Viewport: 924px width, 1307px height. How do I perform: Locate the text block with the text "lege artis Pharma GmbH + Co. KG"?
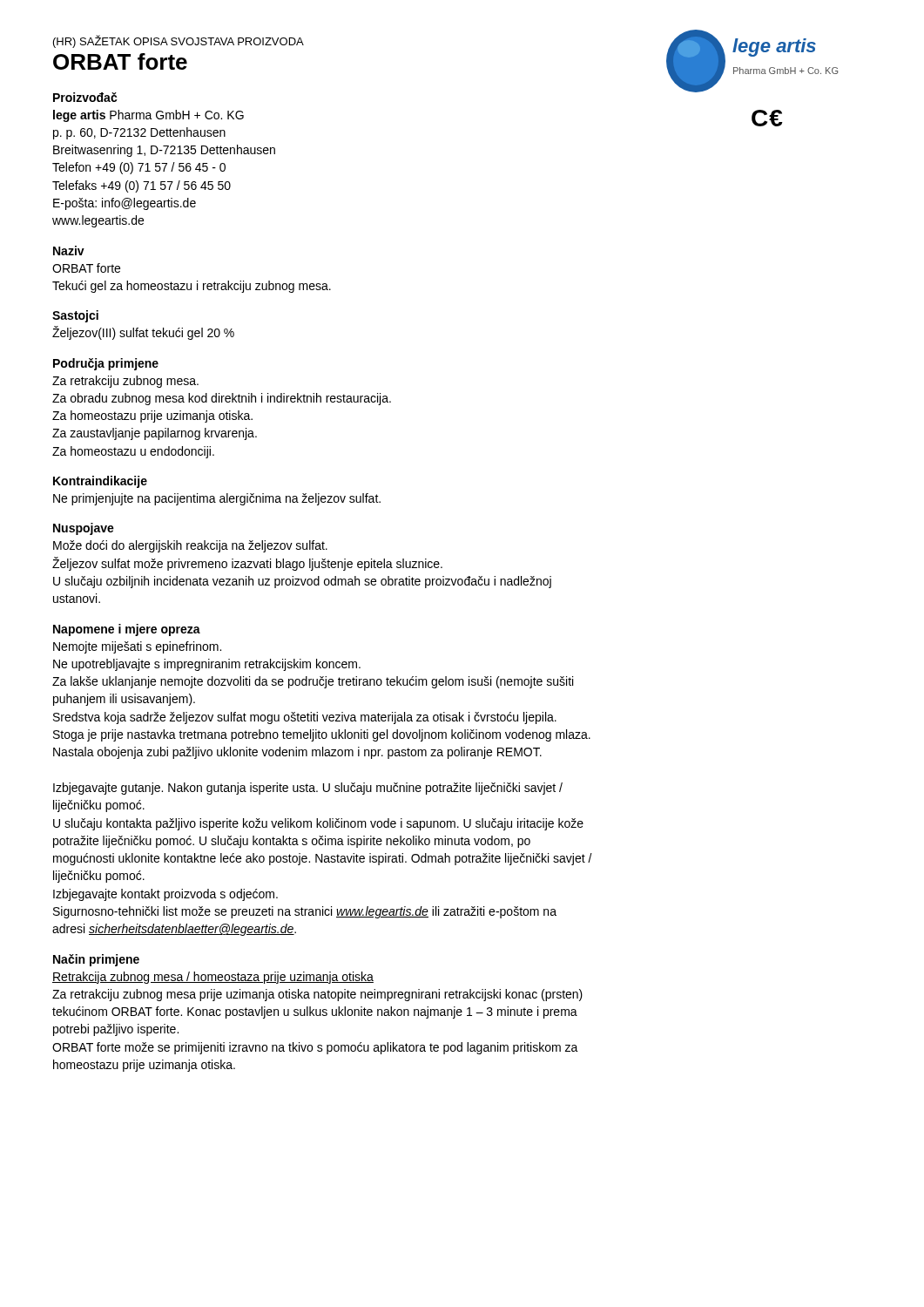pos(164,168)
